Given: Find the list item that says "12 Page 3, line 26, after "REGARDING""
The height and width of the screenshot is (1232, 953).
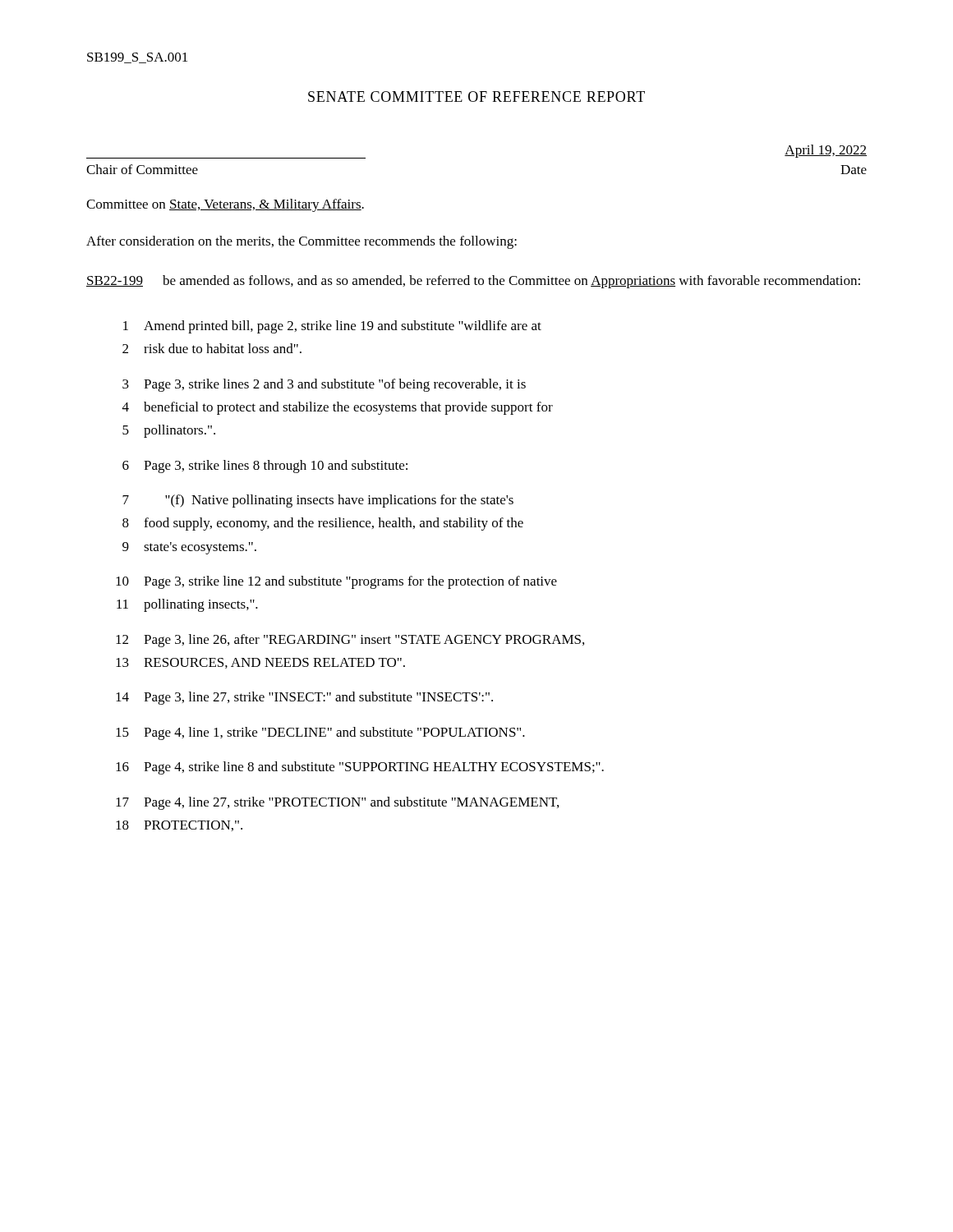Looking at the screenshot, I should click(x=476, y=651).
